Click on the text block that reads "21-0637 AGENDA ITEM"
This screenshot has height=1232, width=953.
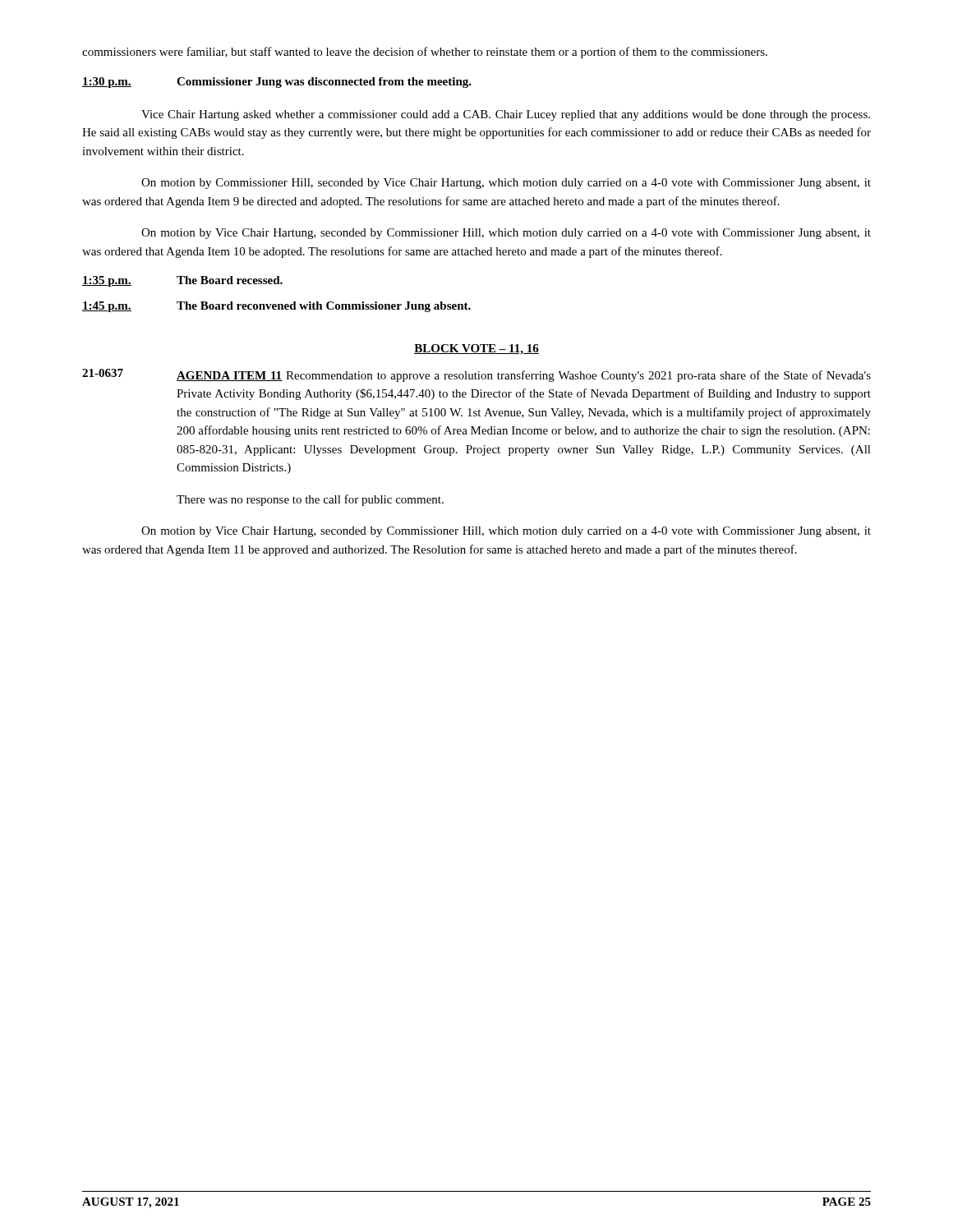coord(476,421)
